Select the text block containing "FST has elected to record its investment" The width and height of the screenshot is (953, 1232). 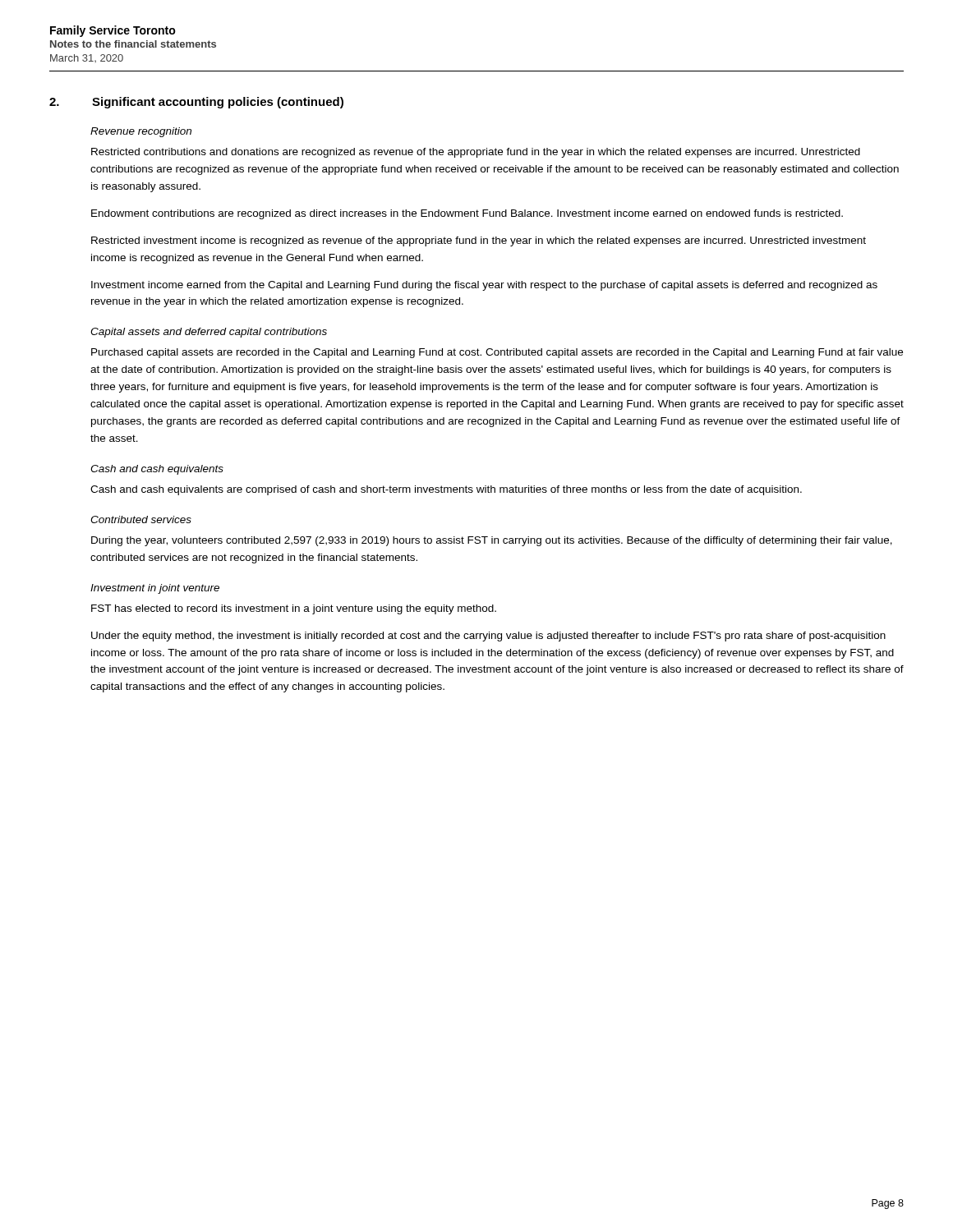(294, 608)
